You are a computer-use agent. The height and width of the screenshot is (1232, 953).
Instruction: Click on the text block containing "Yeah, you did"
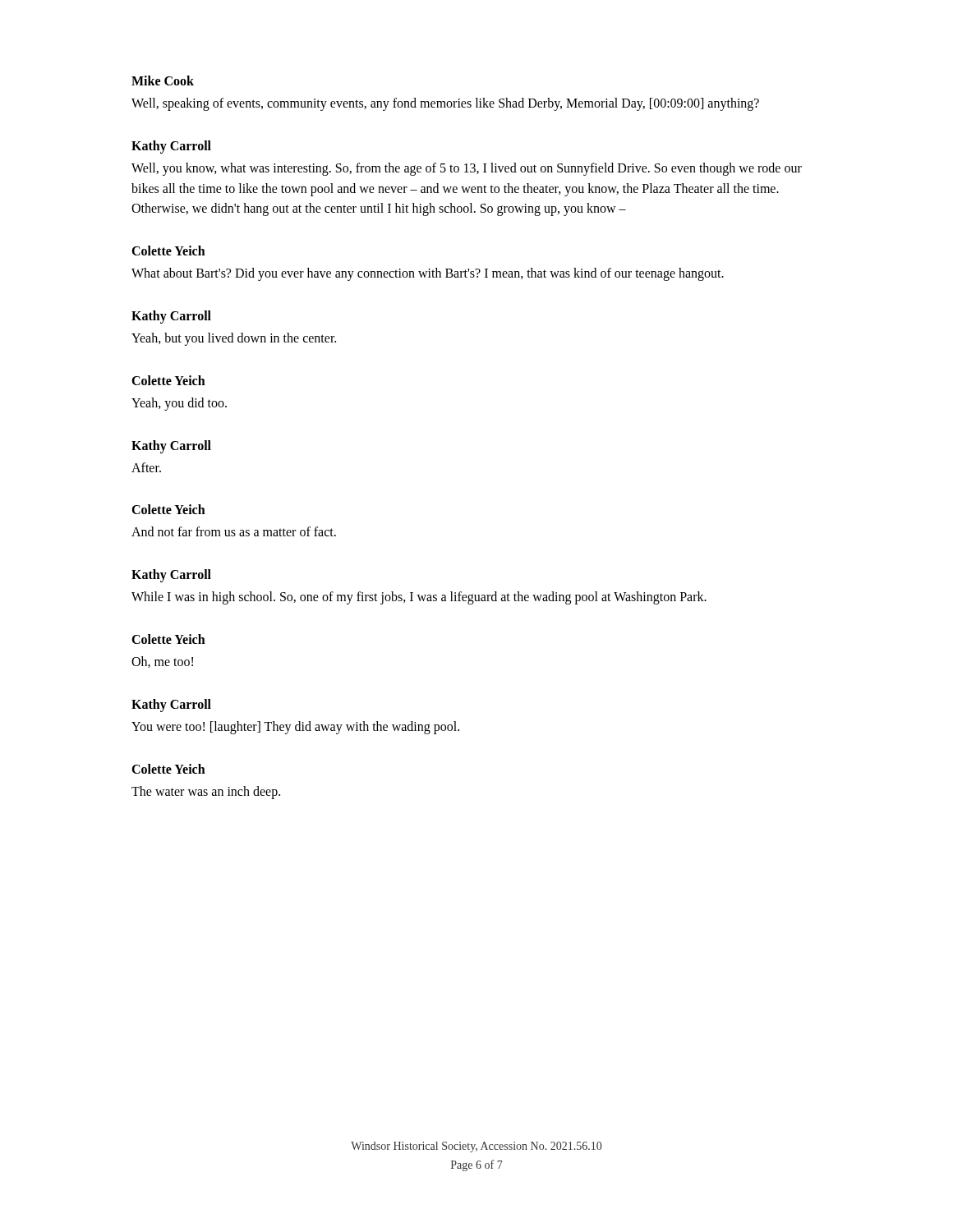[x=179, y=403]
